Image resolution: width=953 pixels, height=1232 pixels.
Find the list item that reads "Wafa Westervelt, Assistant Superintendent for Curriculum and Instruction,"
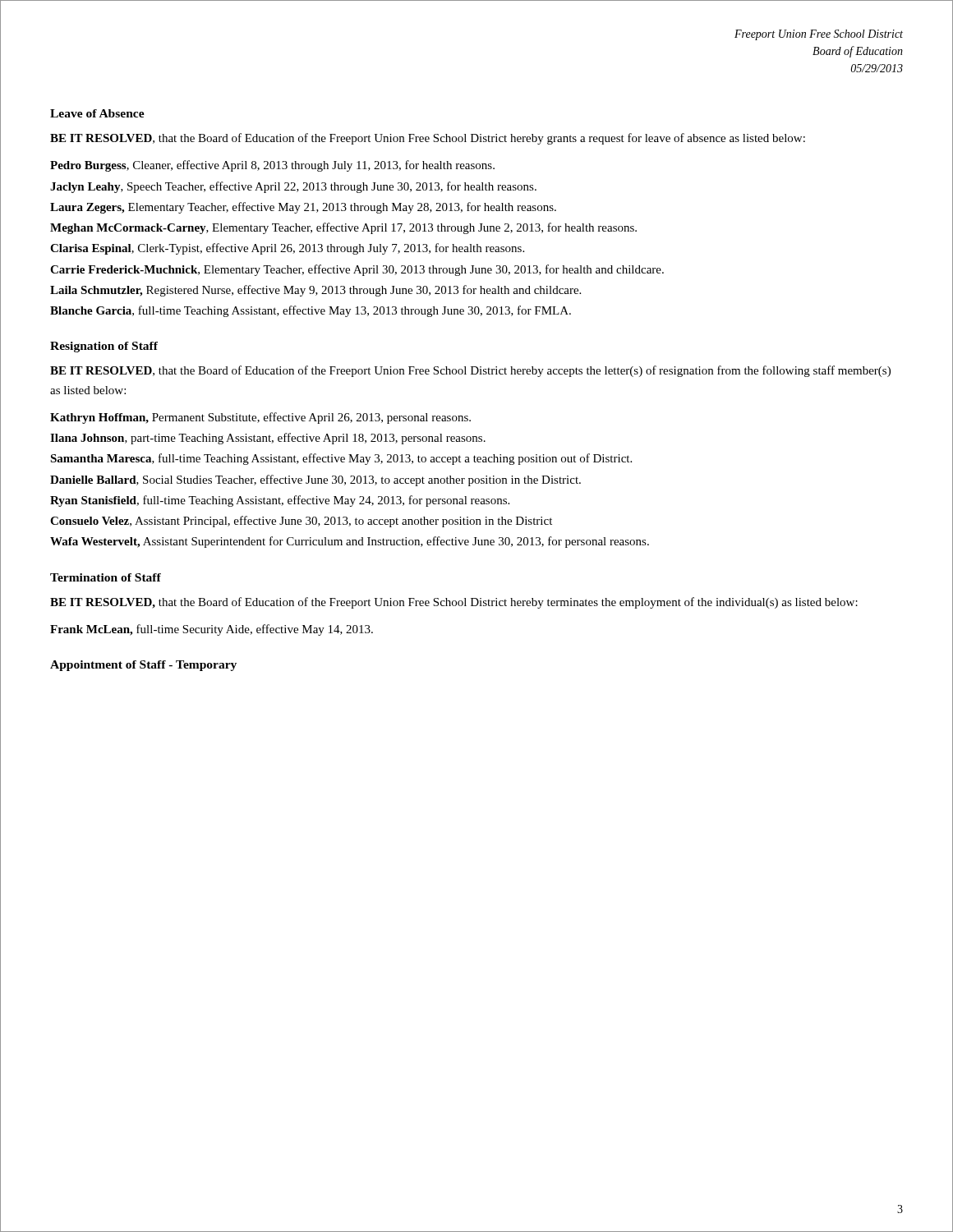pos(350,541)
